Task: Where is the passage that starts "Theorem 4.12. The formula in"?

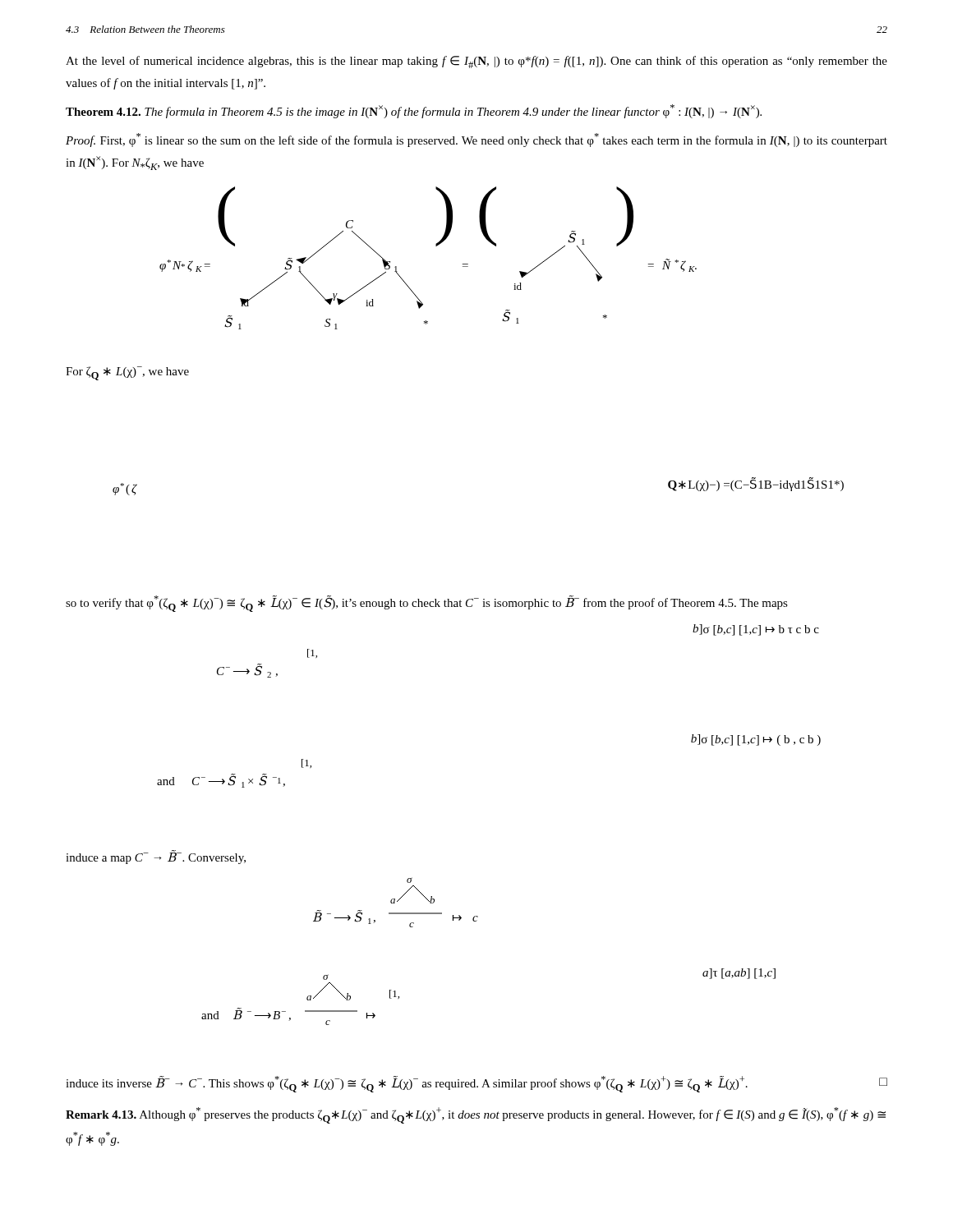Action: pyautogui.click(x=414, y=110)
